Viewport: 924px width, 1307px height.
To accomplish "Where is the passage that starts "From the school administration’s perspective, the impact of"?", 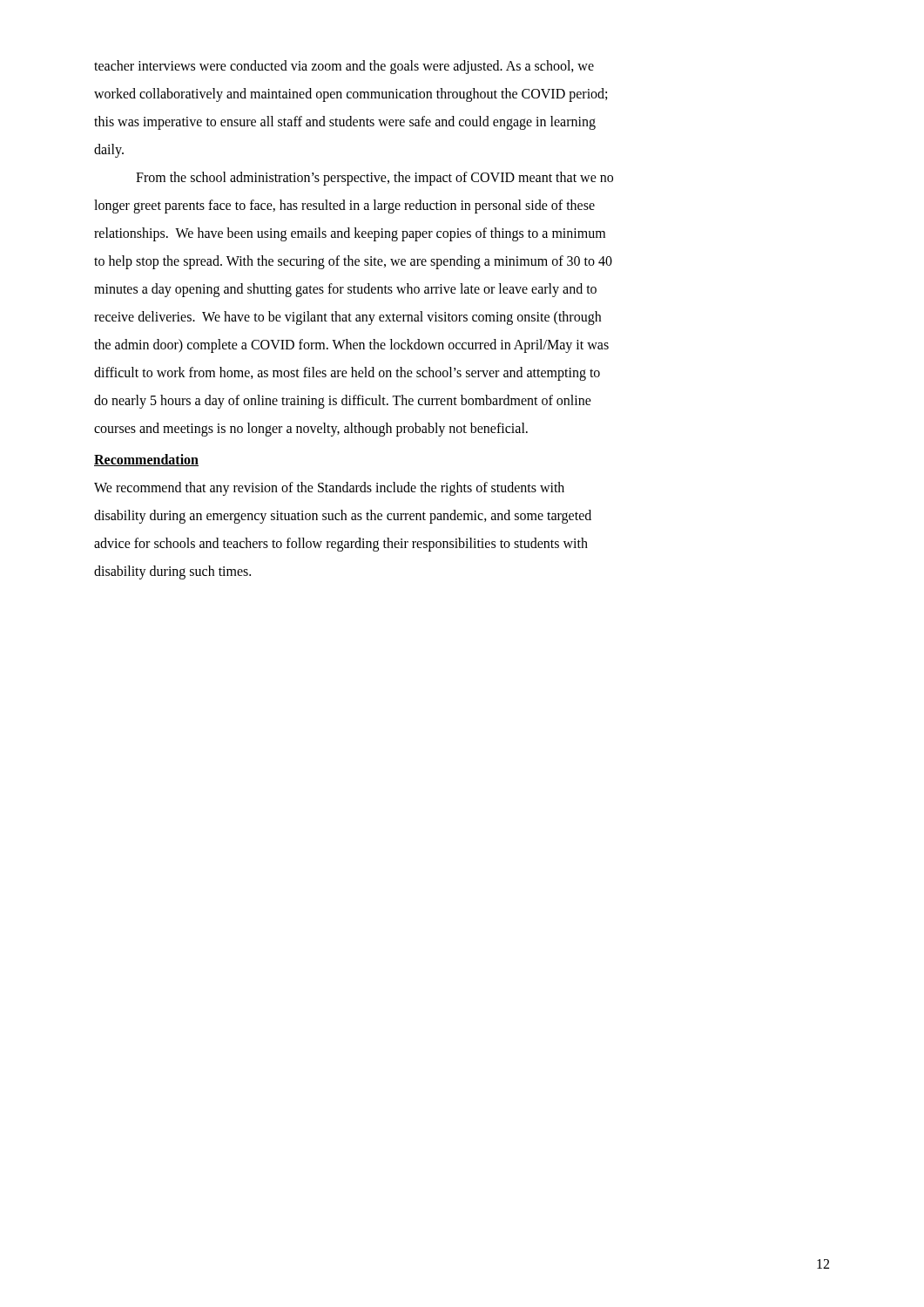I will tap(462, 303).
